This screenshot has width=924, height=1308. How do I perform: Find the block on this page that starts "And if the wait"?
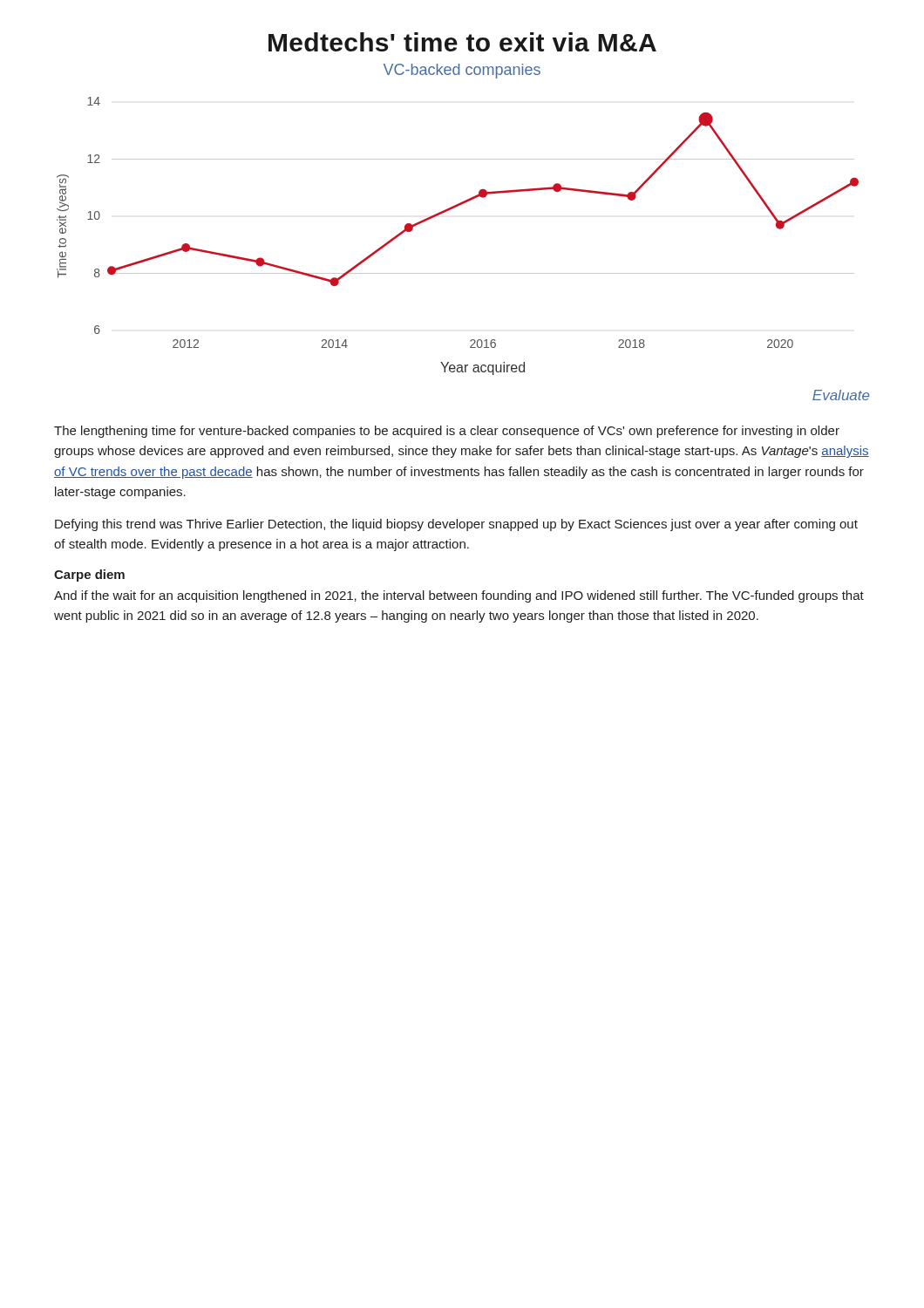click(x=462, y=605)
